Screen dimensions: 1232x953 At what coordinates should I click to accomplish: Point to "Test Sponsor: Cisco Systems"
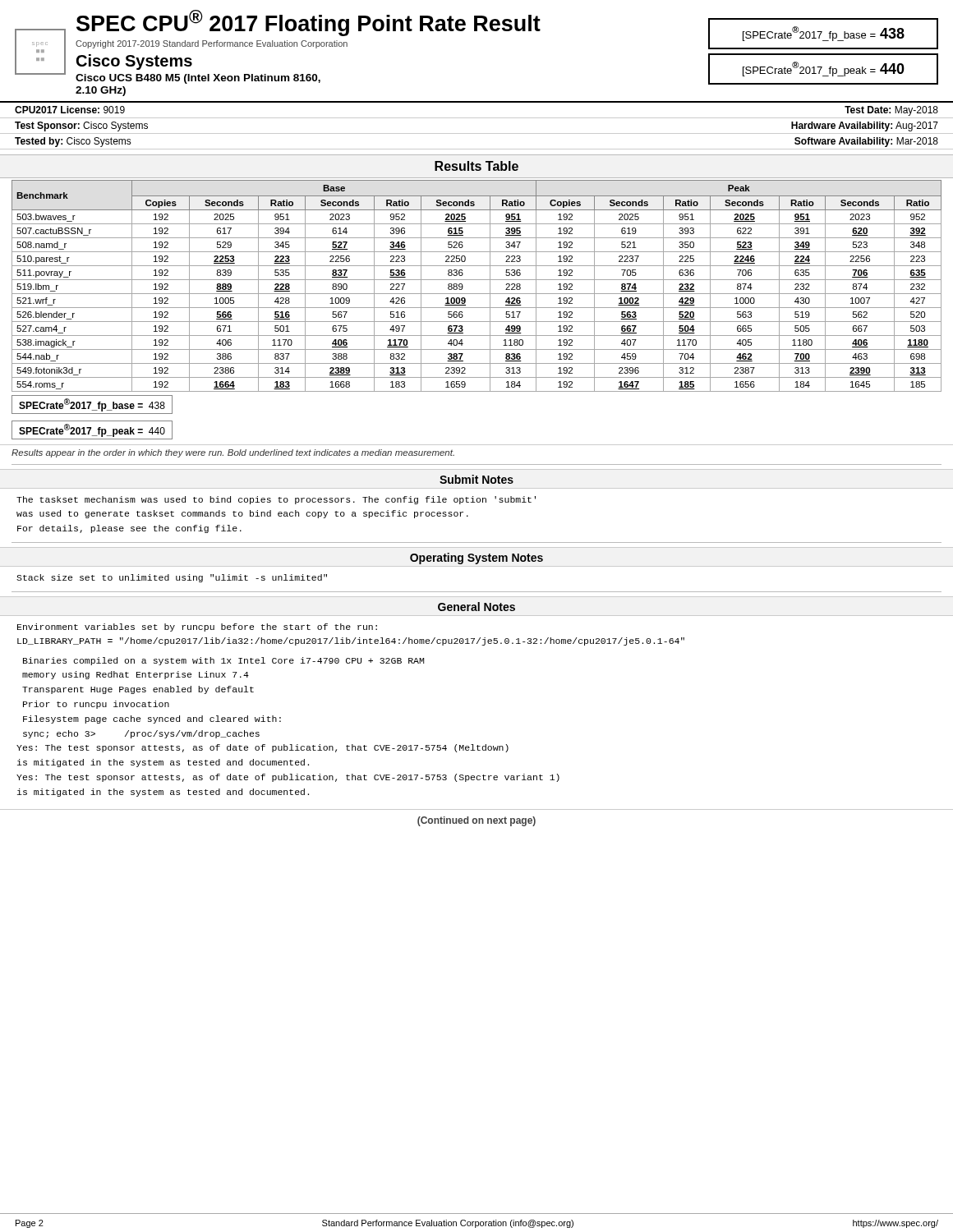[x=82, y=126]
